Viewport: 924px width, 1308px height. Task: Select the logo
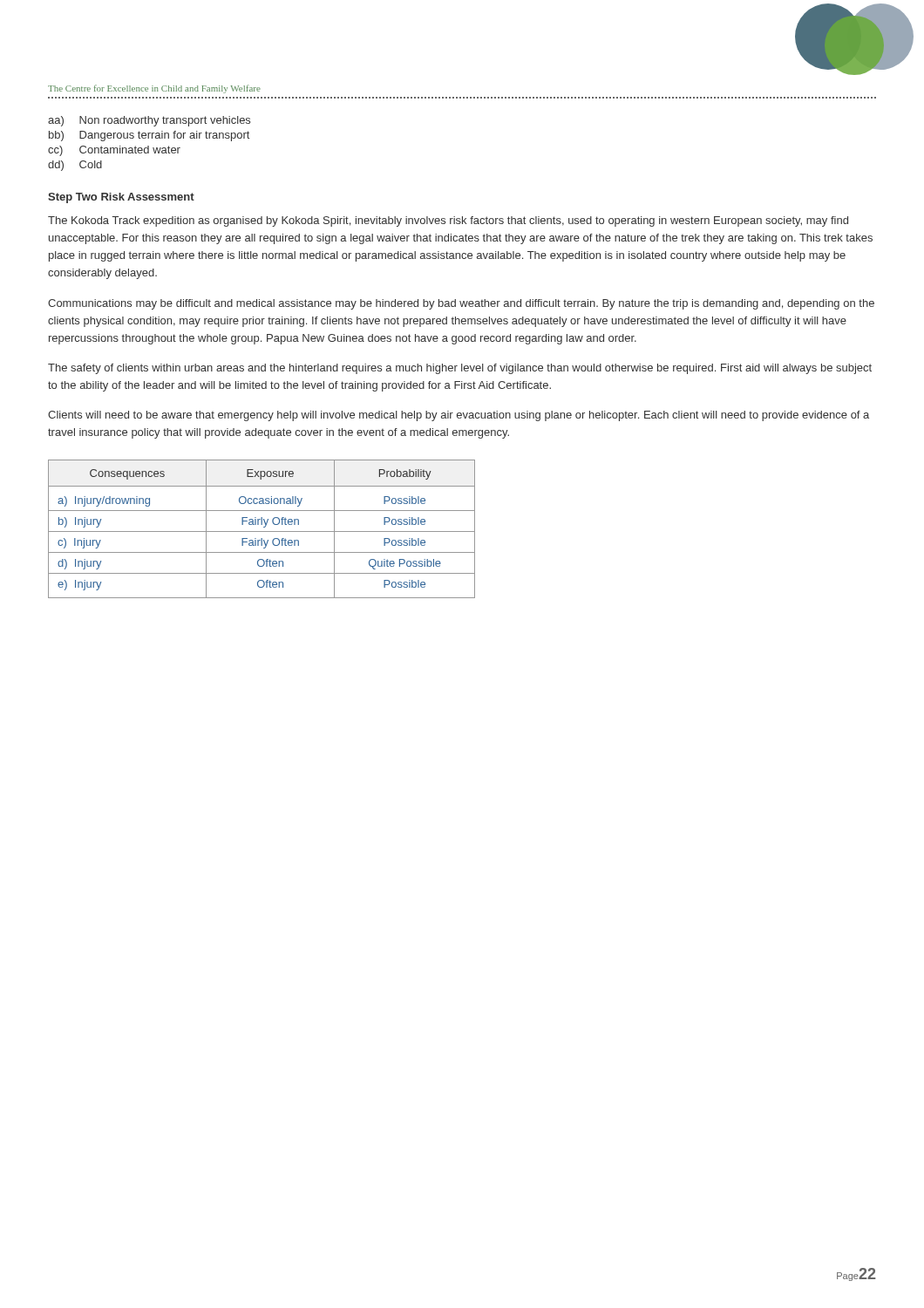click(828, 39)
